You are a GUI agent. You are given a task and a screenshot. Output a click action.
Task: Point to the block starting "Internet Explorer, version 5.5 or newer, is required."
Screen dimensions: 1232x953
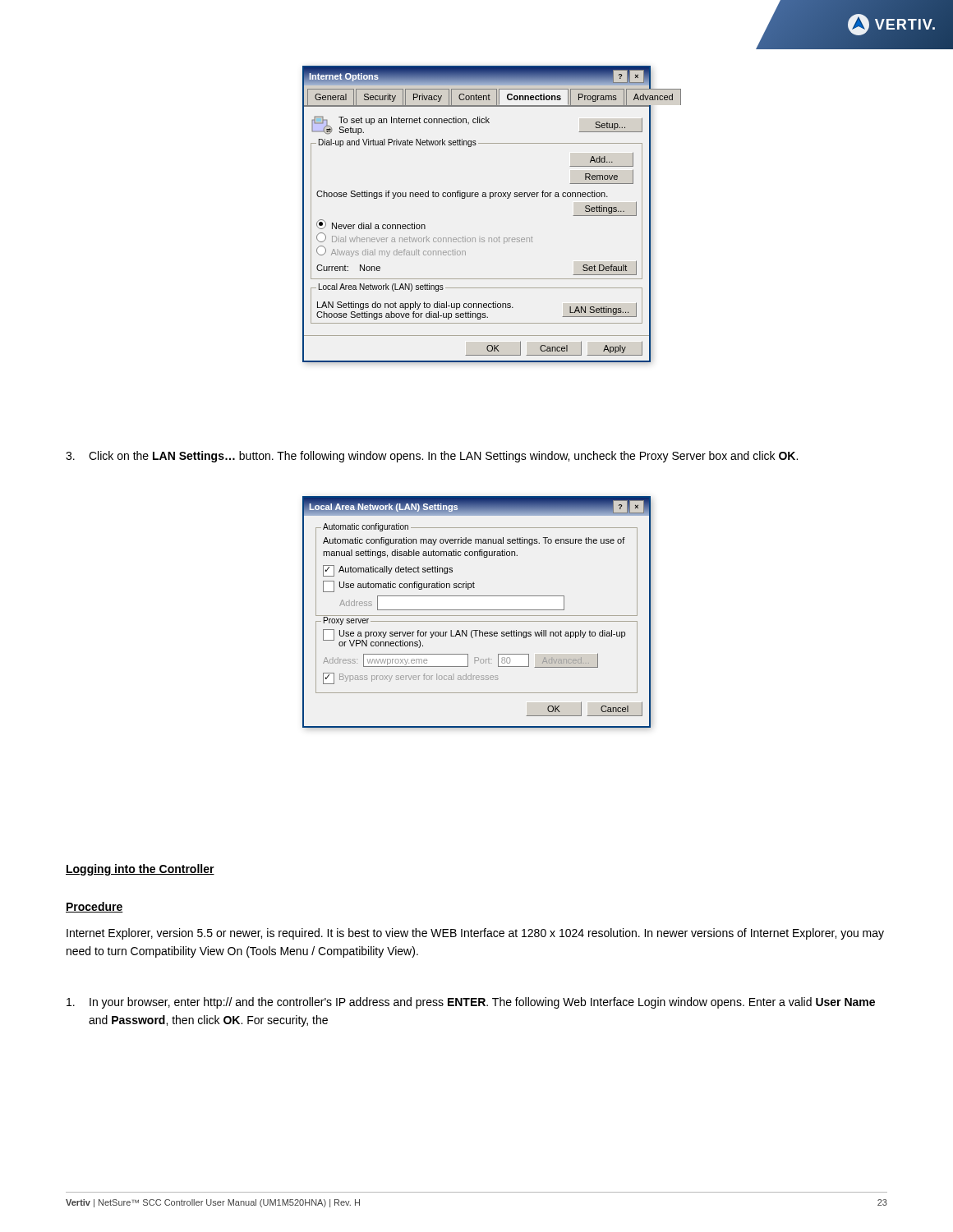pyautogui.click(x=476, y=943)
